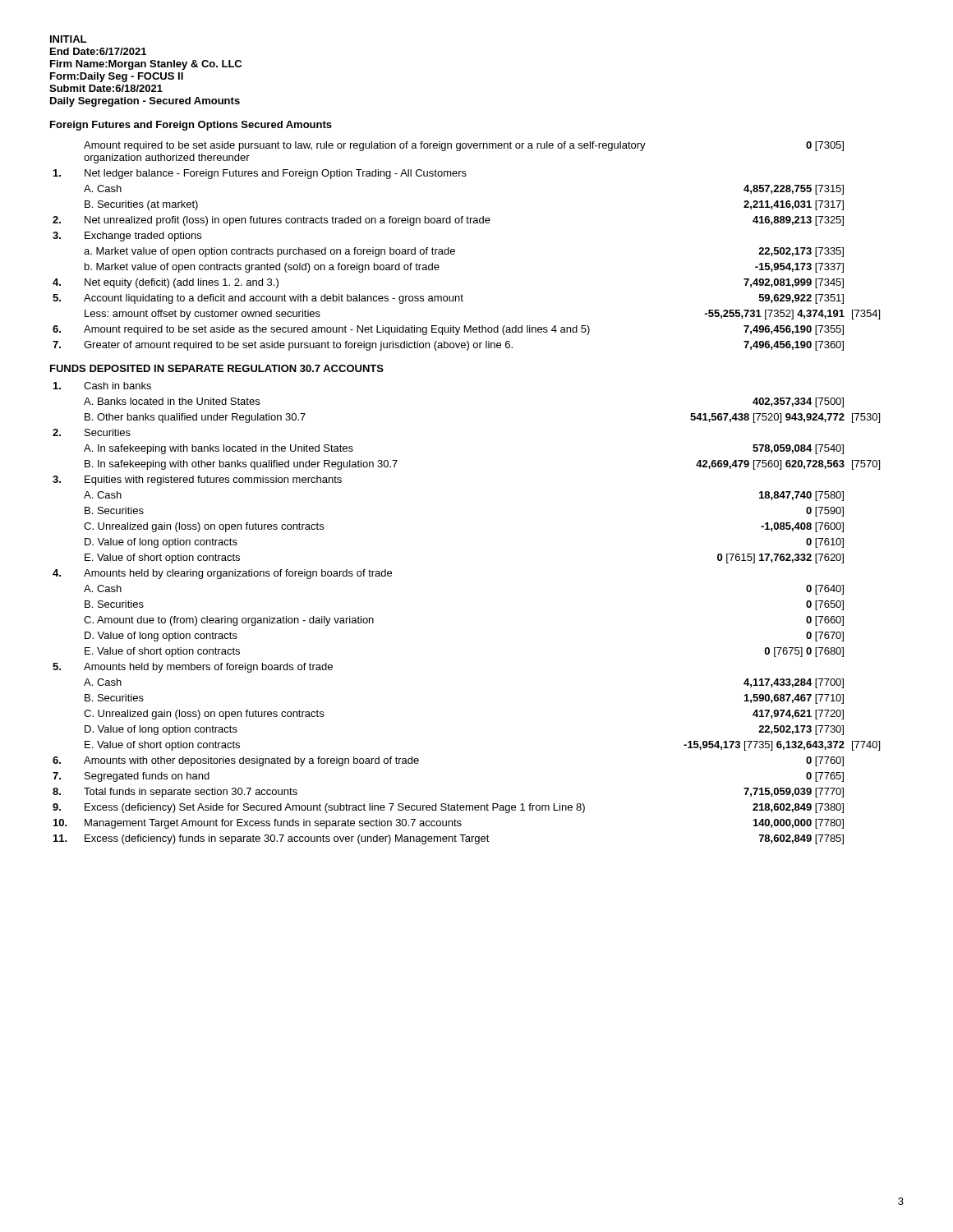Select the table that reads "7,496,456,190 [7360]"
This screenshot has height=1232, width=953.
pyautogui.click(x=476, y=492)
